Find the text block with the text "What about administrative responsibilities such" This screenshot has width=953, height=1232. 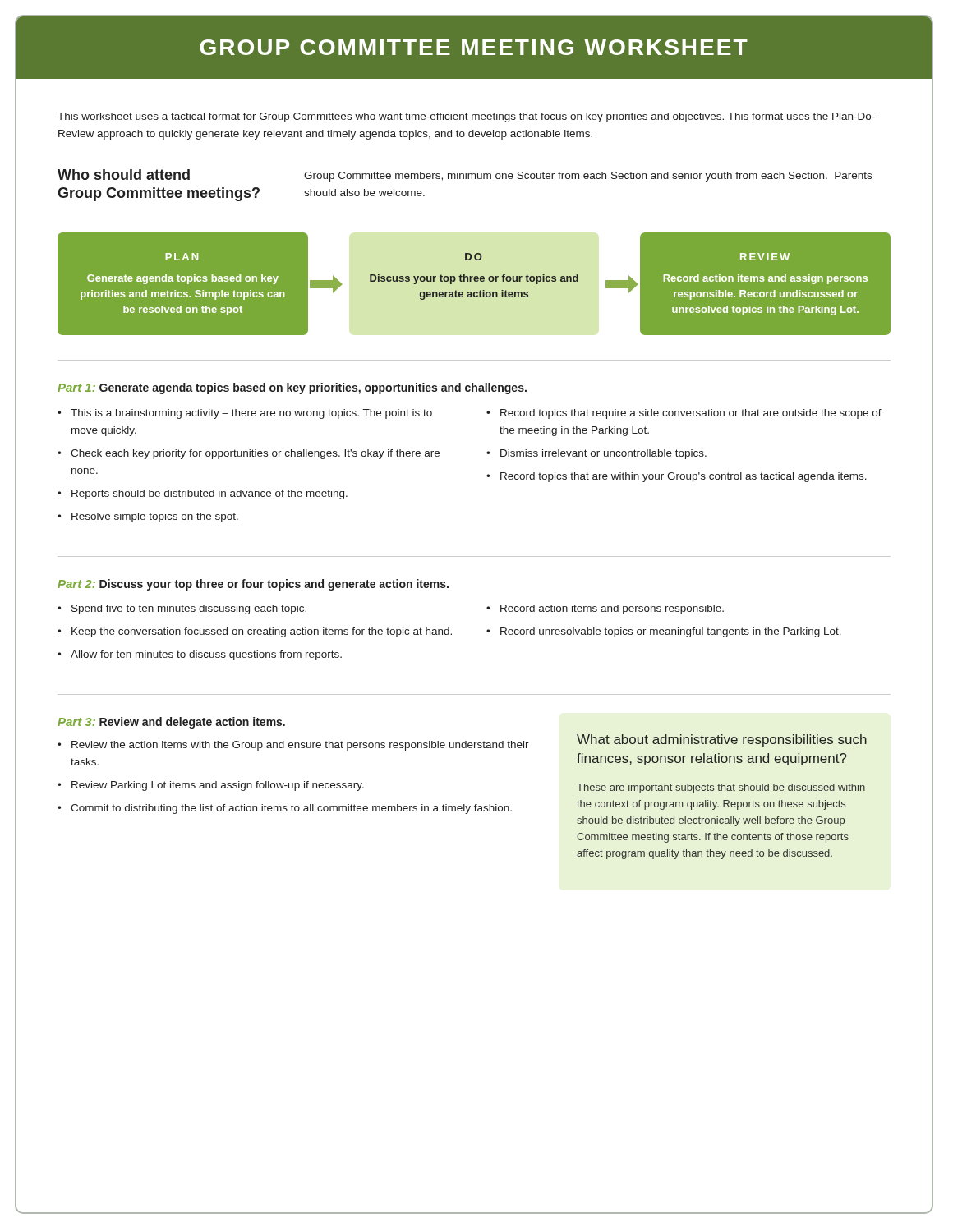coord(725,796)
